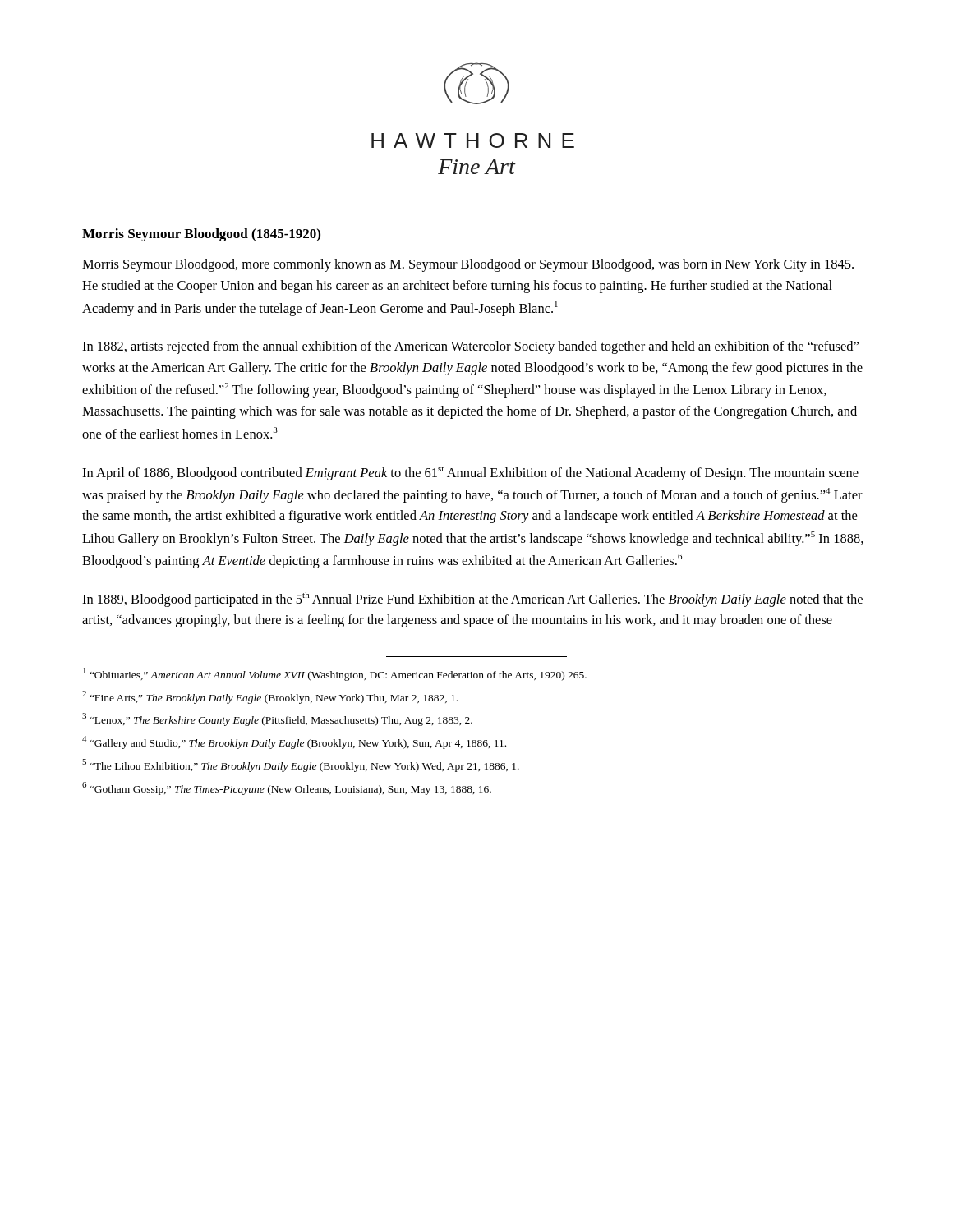This screenshot has width=953, height=1232.
Task: Select the text block with the text "In 1882, artists"
Action: (472, 390)
